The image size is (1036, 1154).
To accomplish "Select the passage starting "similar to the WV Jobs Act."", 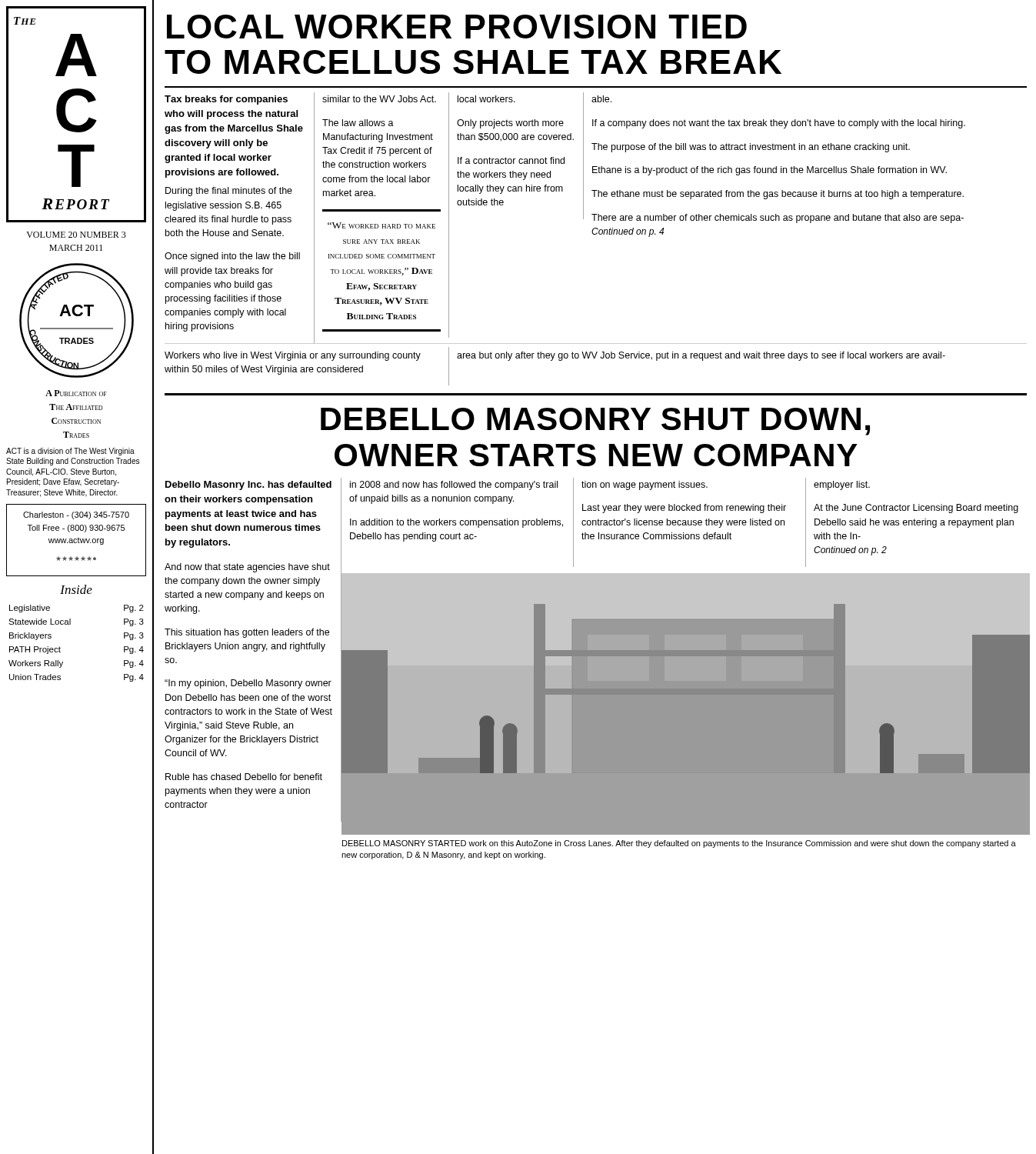I will tap(382, 212).
